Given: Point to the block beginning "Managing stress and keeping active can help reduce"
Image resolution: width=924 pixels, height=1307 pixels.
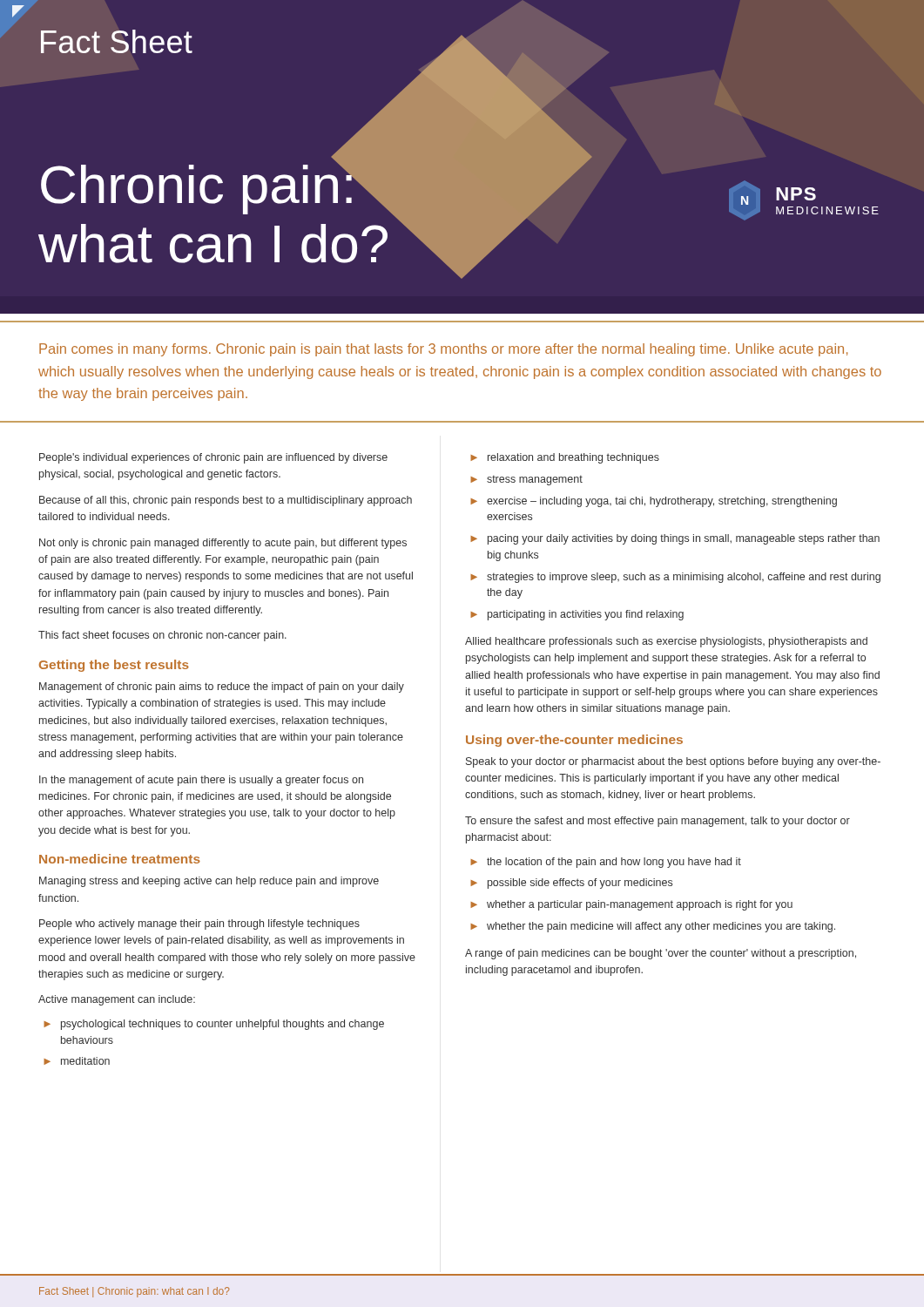Looking at the screenshot, I should point(209,889).
